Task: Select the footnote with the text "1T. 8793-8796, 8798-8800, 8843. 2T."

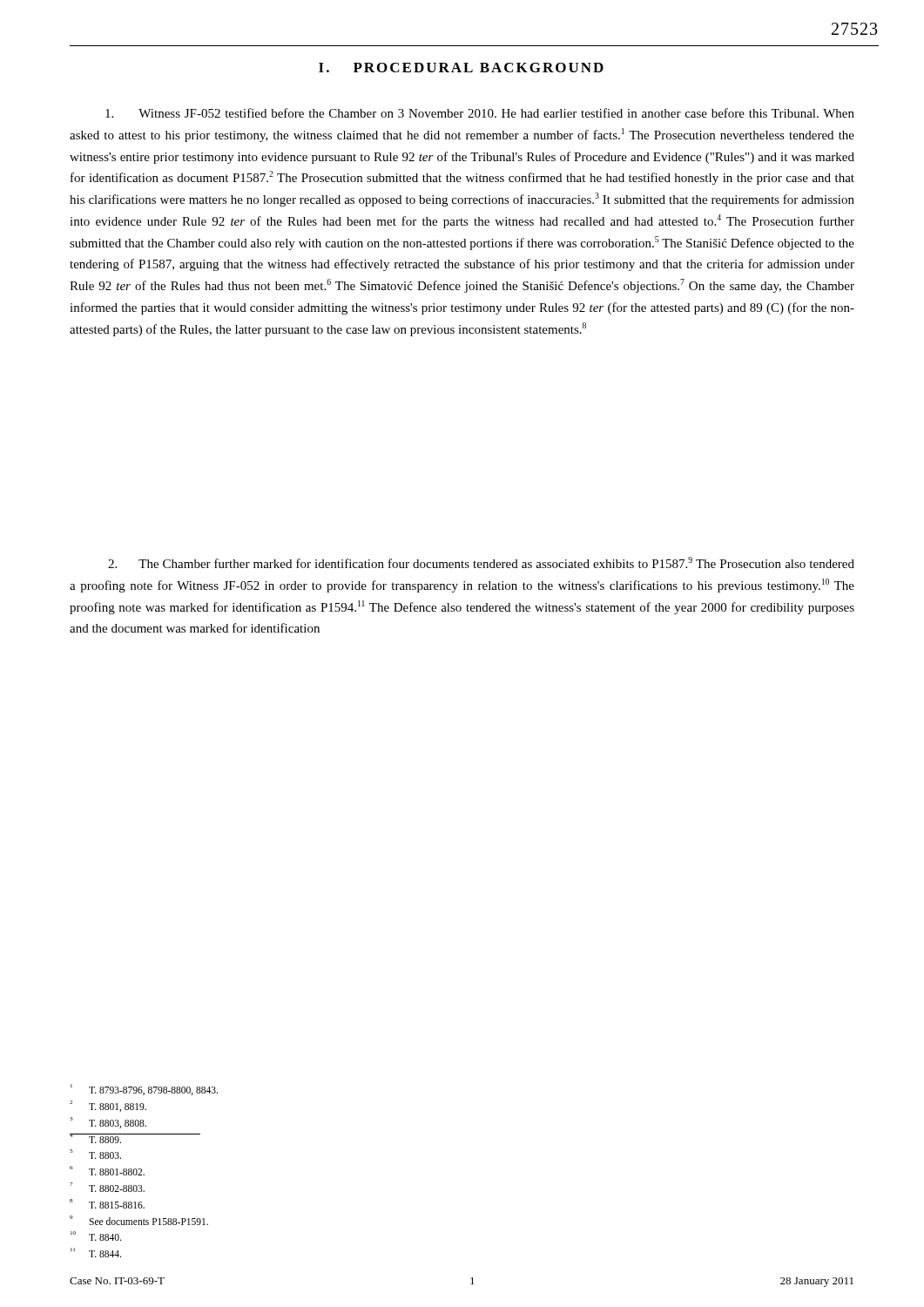Action: (144, 1090)
